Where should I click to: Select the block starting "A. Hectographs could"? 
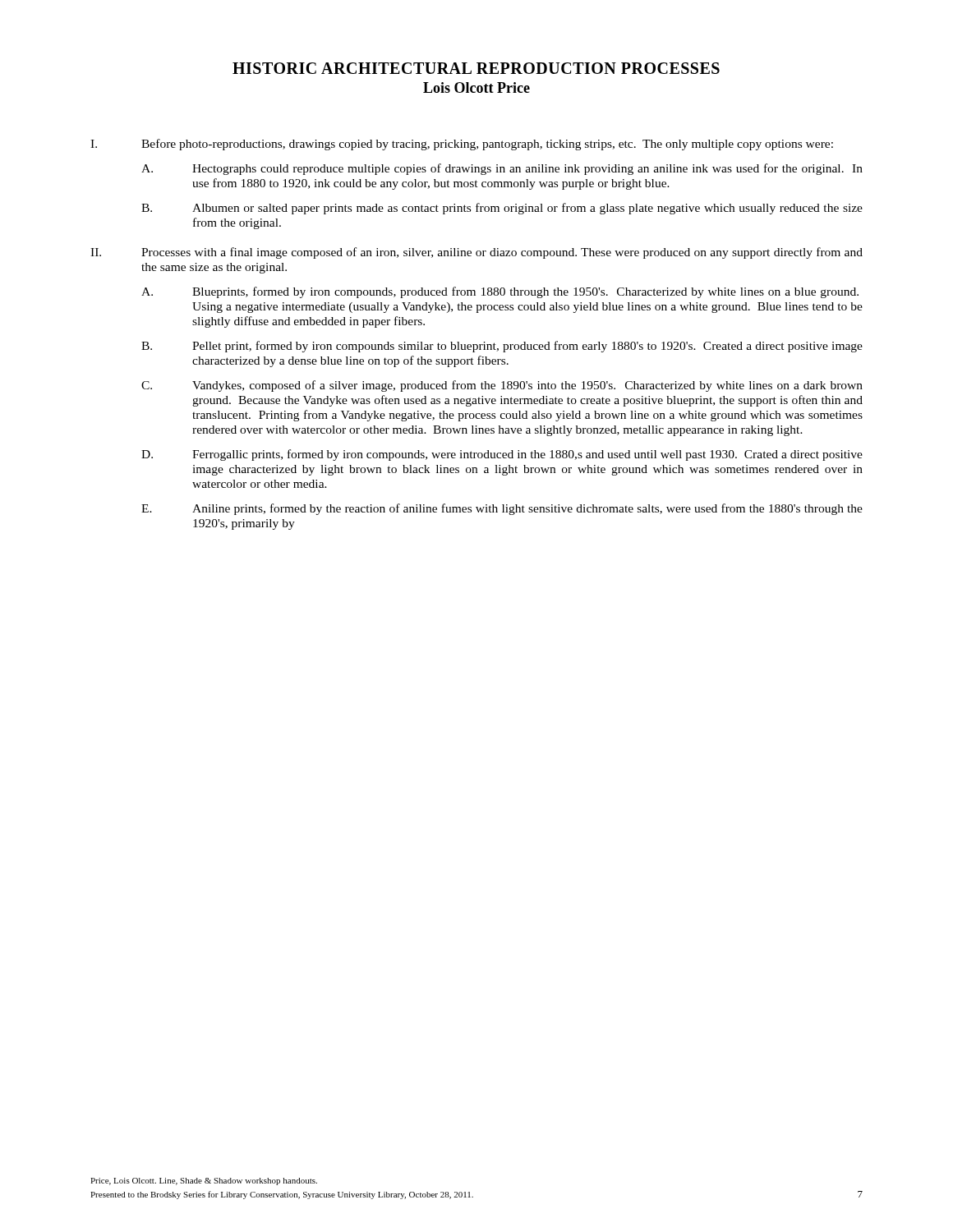(502, 176)
